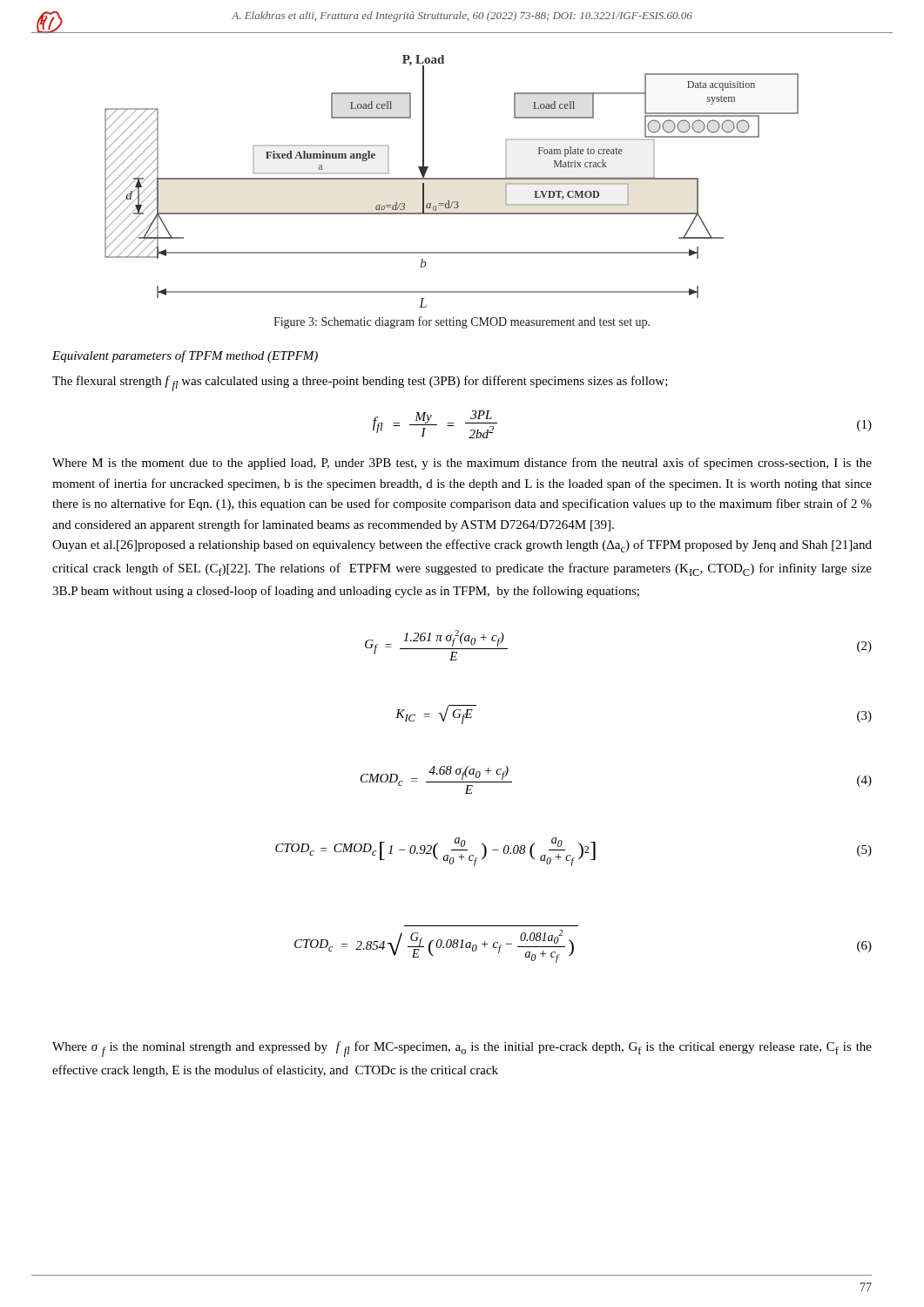The width and height of the screenshot is (924, 1307).
Task: Find the section header that reads "Equivalent parameters of"
Action: click(185, 356)
